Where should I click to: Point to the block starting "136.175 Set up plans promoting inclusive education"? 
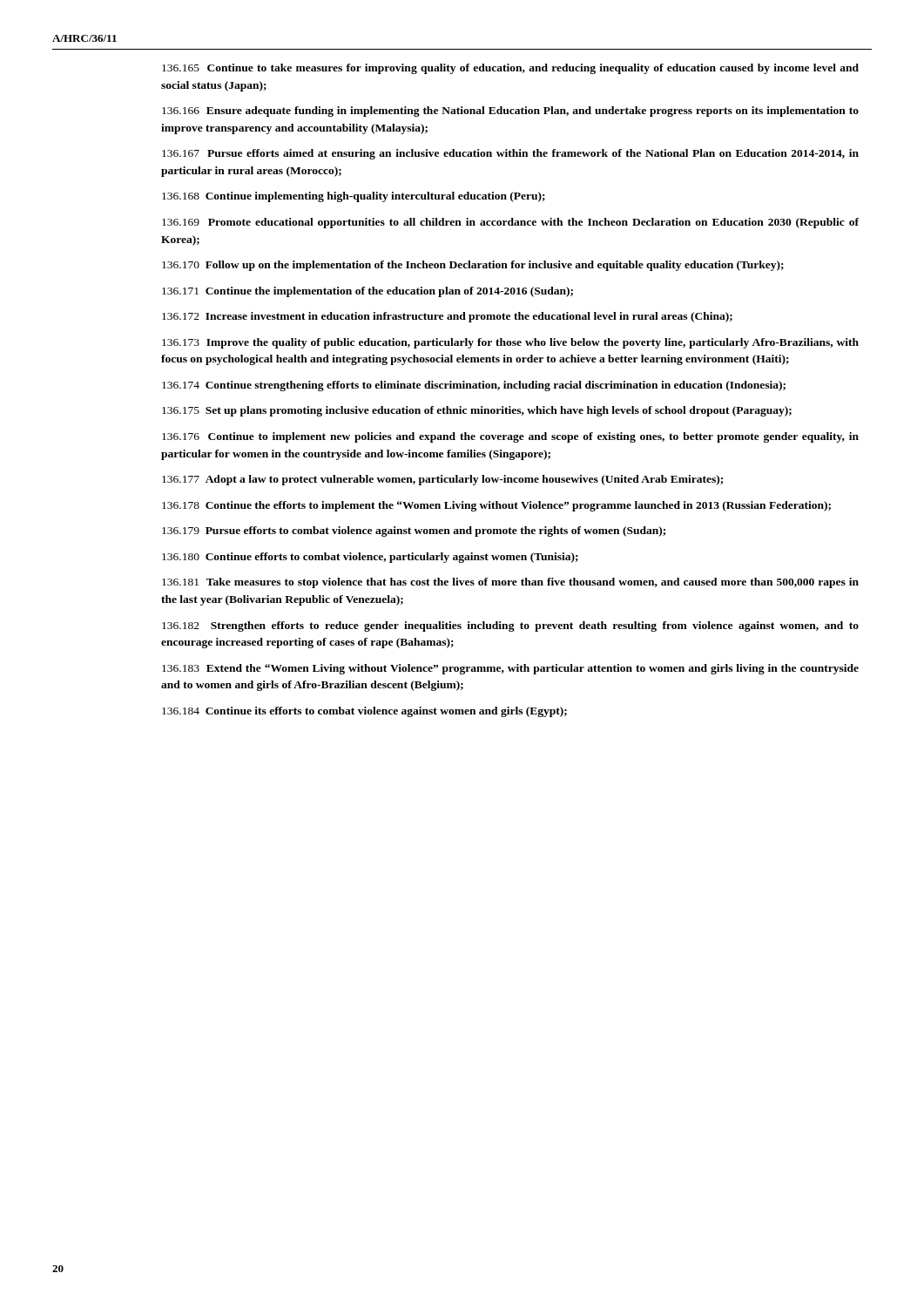[x=477, y=410]
